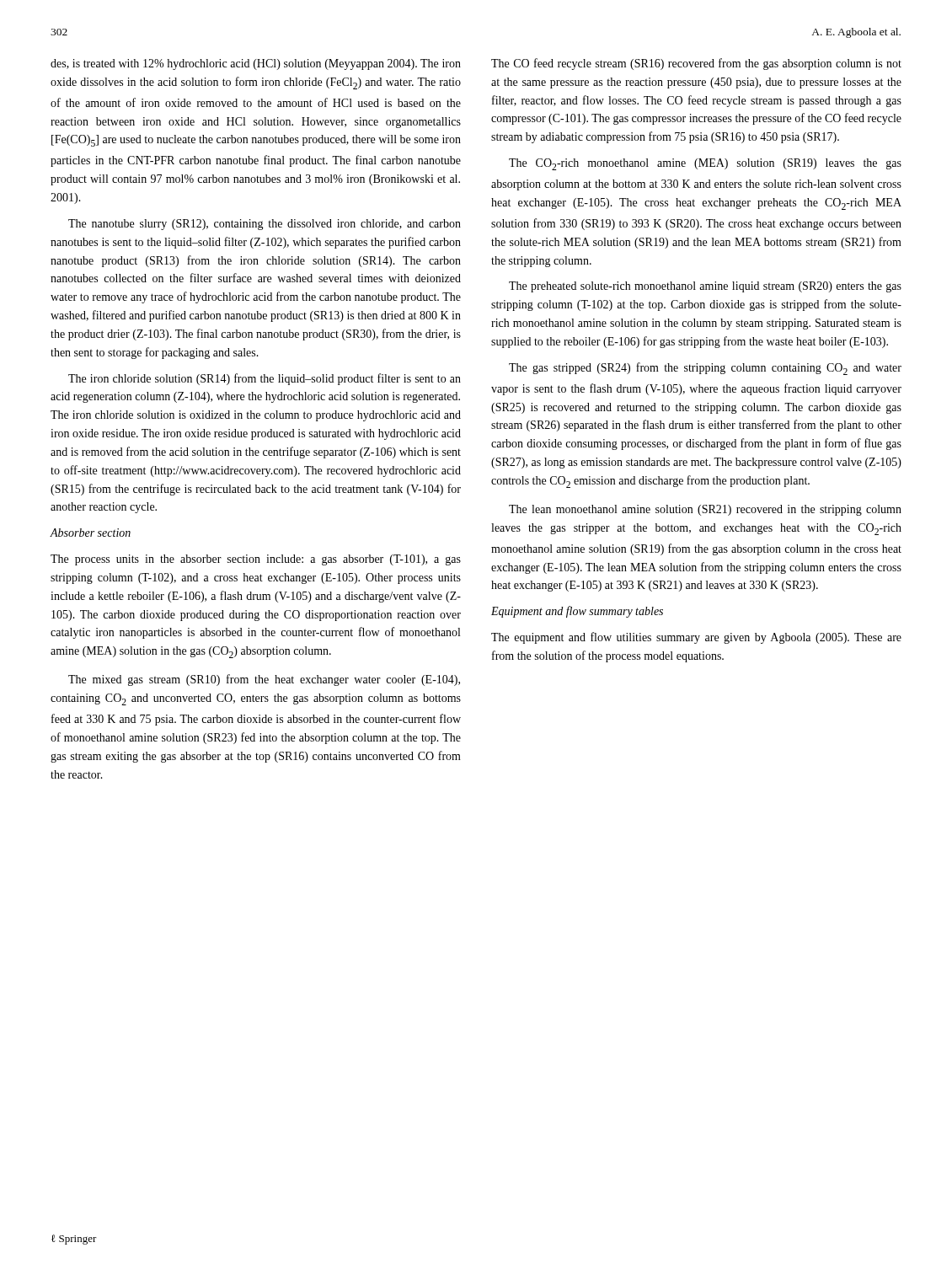
Task: Where is the passage that starts "The preheated solute-rich monoethanol amine liquid"?
Action: point(696,314)
